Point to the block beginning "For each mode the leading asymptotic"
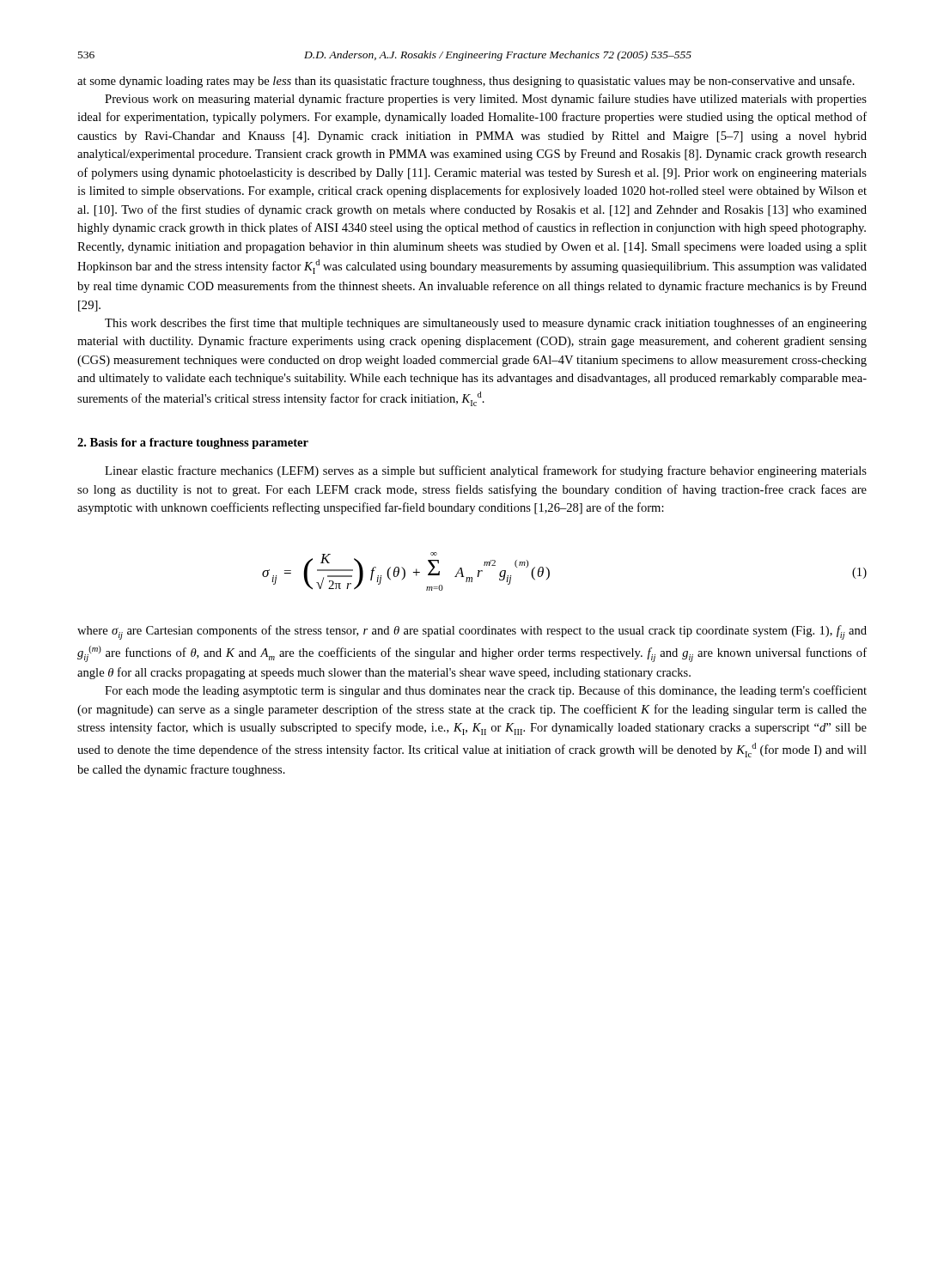The width and height of the screenshot is (944, 1288). pos(472,730)
